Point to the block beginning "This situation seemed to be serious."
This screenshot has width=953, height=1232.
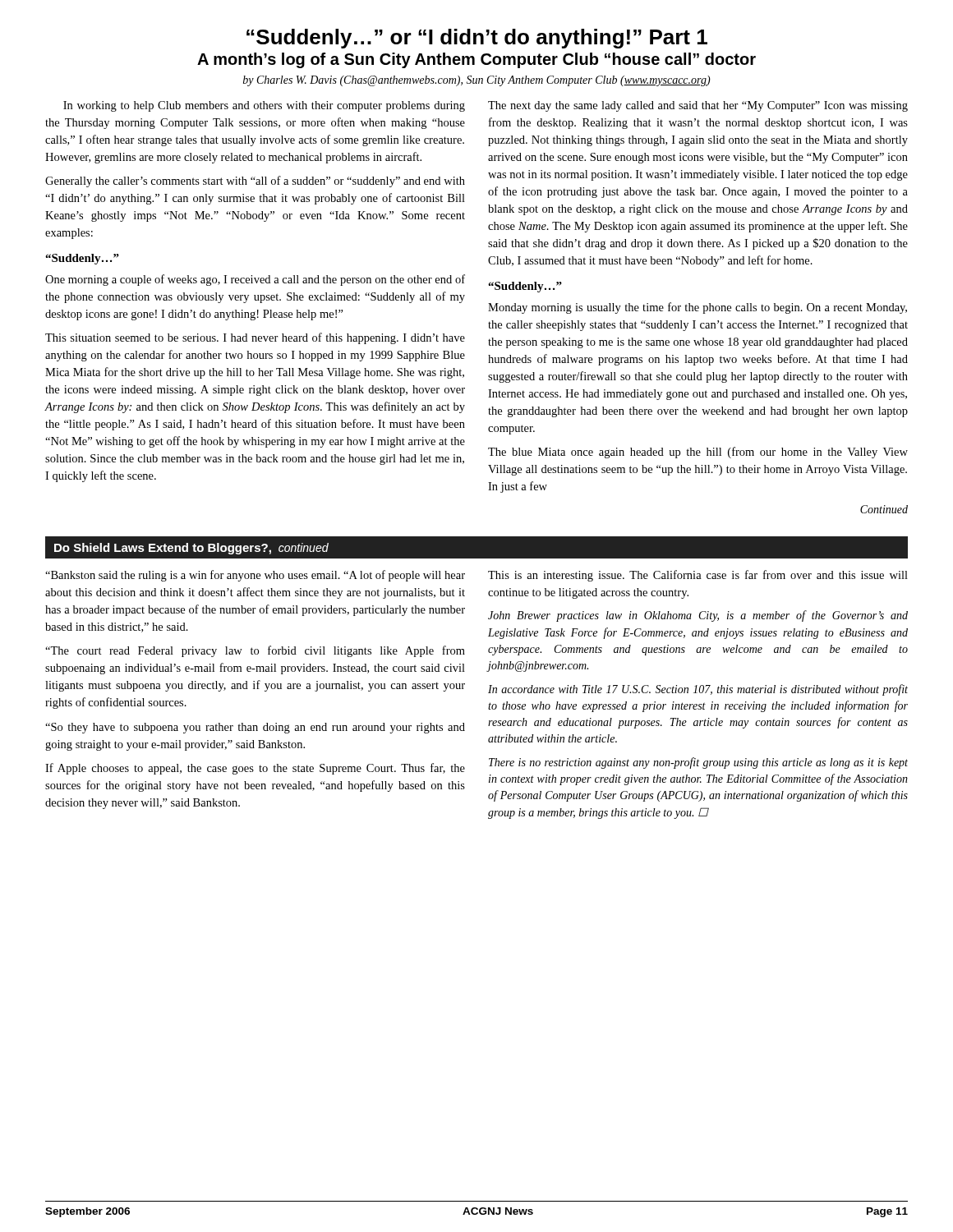coord(255,407)
